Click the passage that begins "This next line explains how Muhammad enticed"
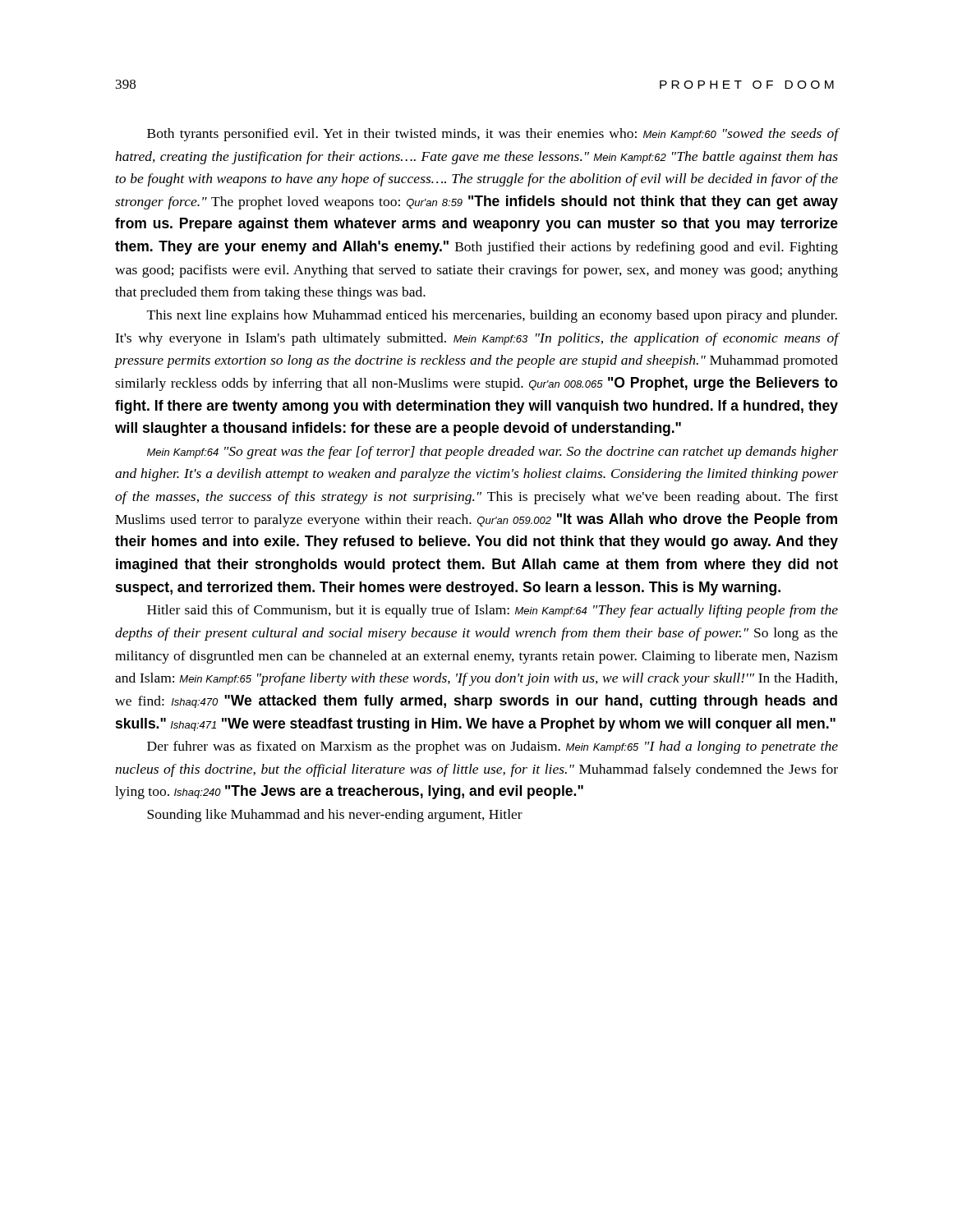 tap(476, 372)
